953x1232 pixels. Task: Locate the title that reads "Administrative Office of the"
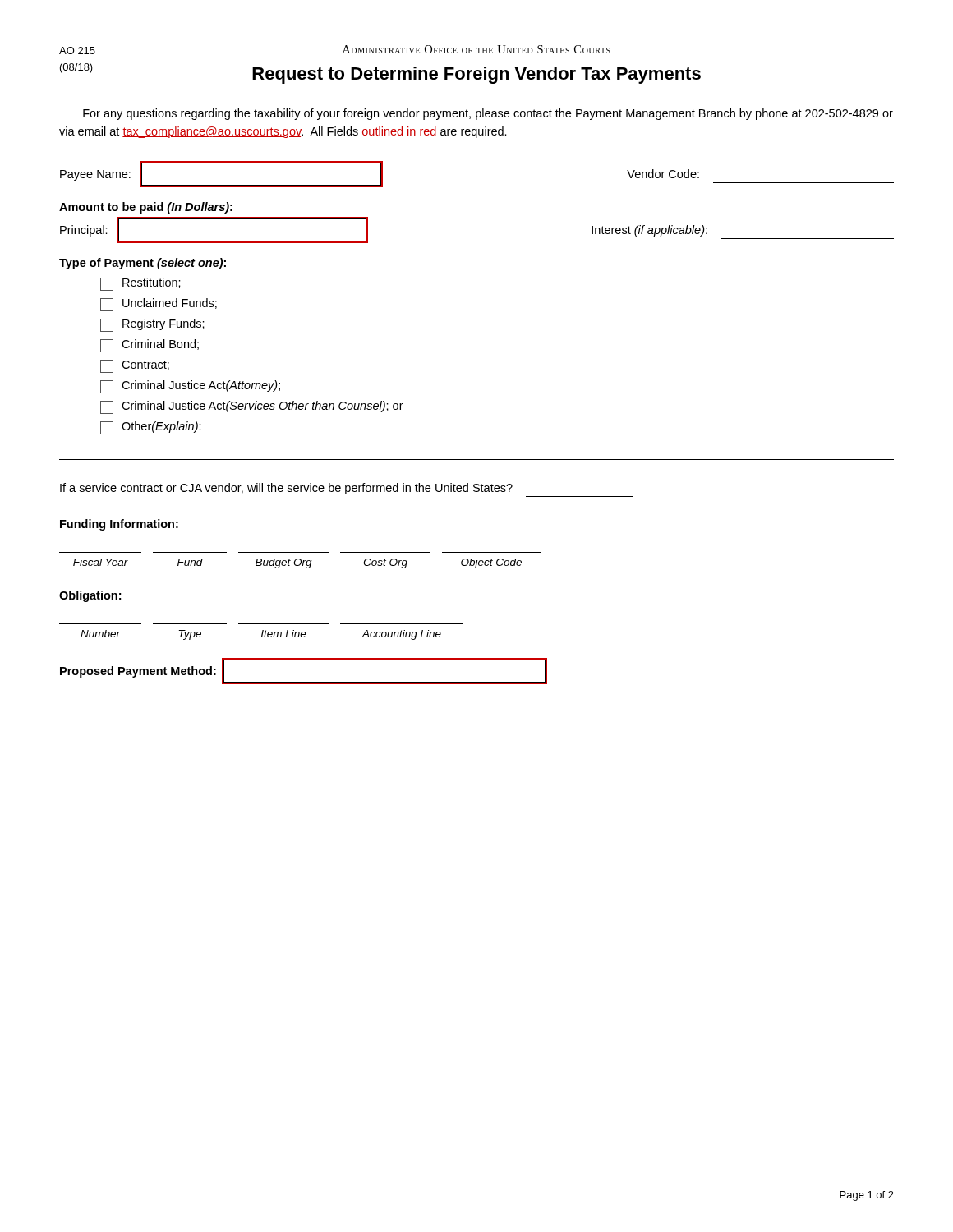click(476, 49)
